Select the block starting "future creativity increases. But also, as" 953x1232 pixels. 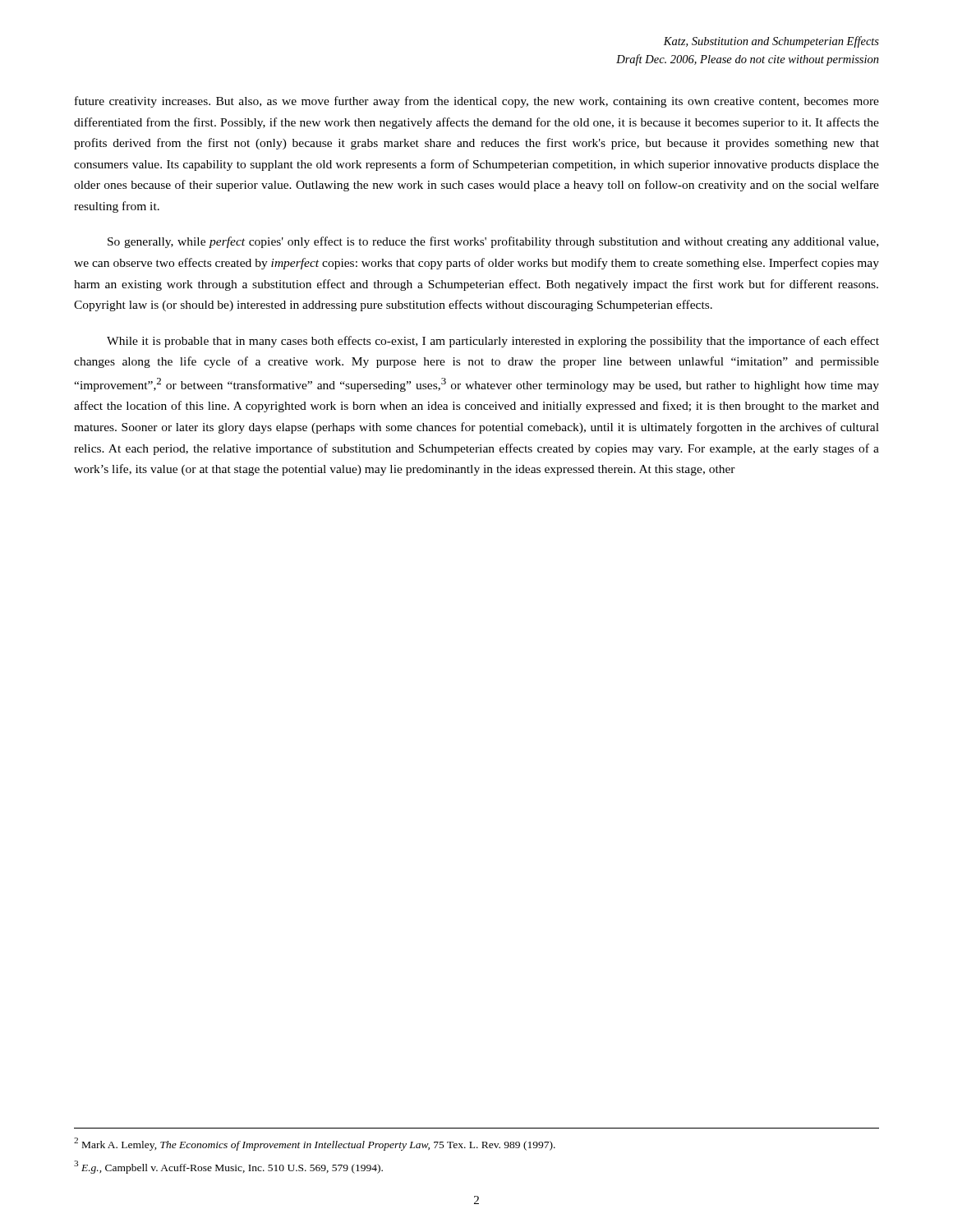coord(476,153)
